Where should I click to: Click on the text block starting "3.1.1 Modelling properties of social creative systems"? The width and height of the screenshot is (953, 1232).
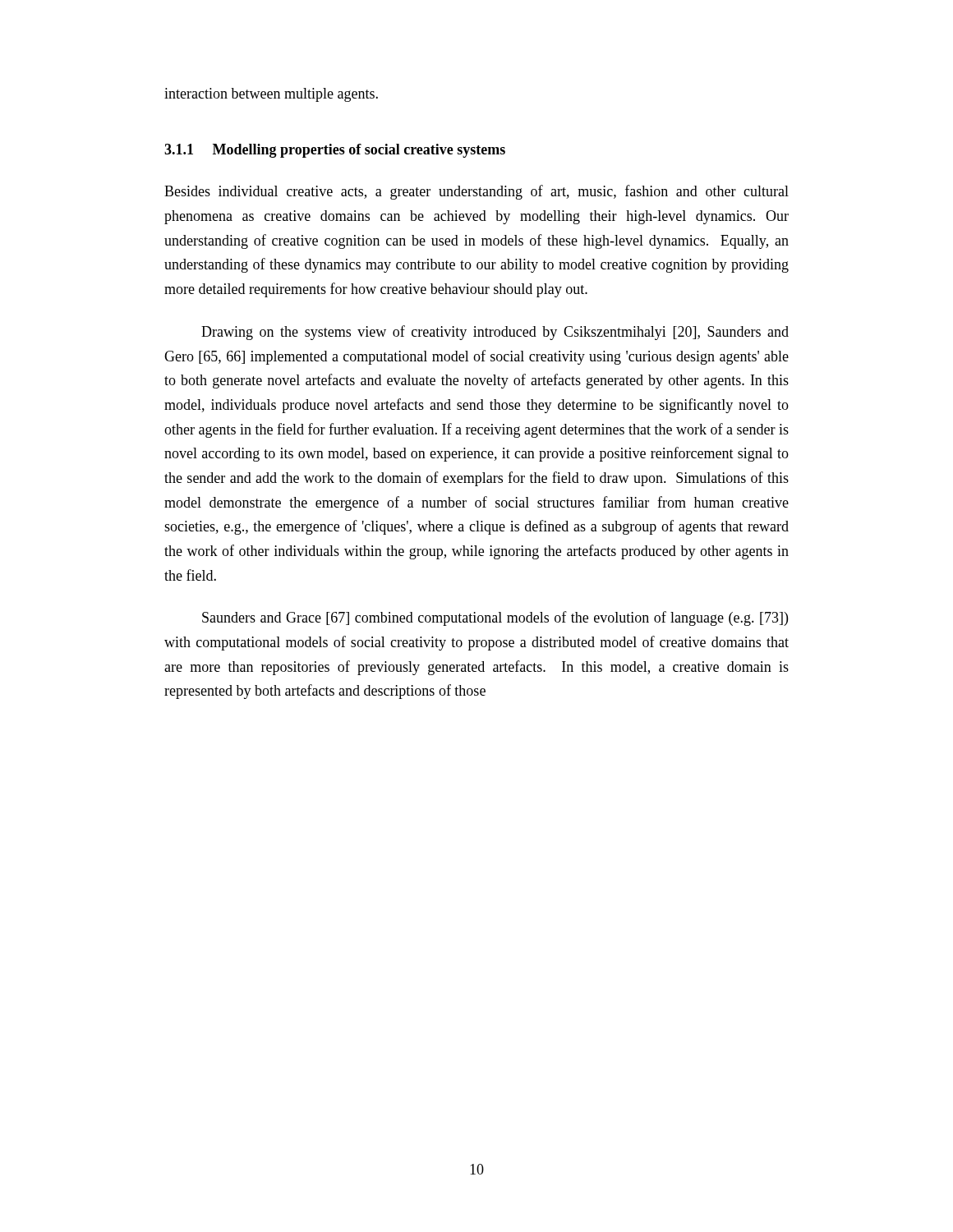(x=335, y=149)
